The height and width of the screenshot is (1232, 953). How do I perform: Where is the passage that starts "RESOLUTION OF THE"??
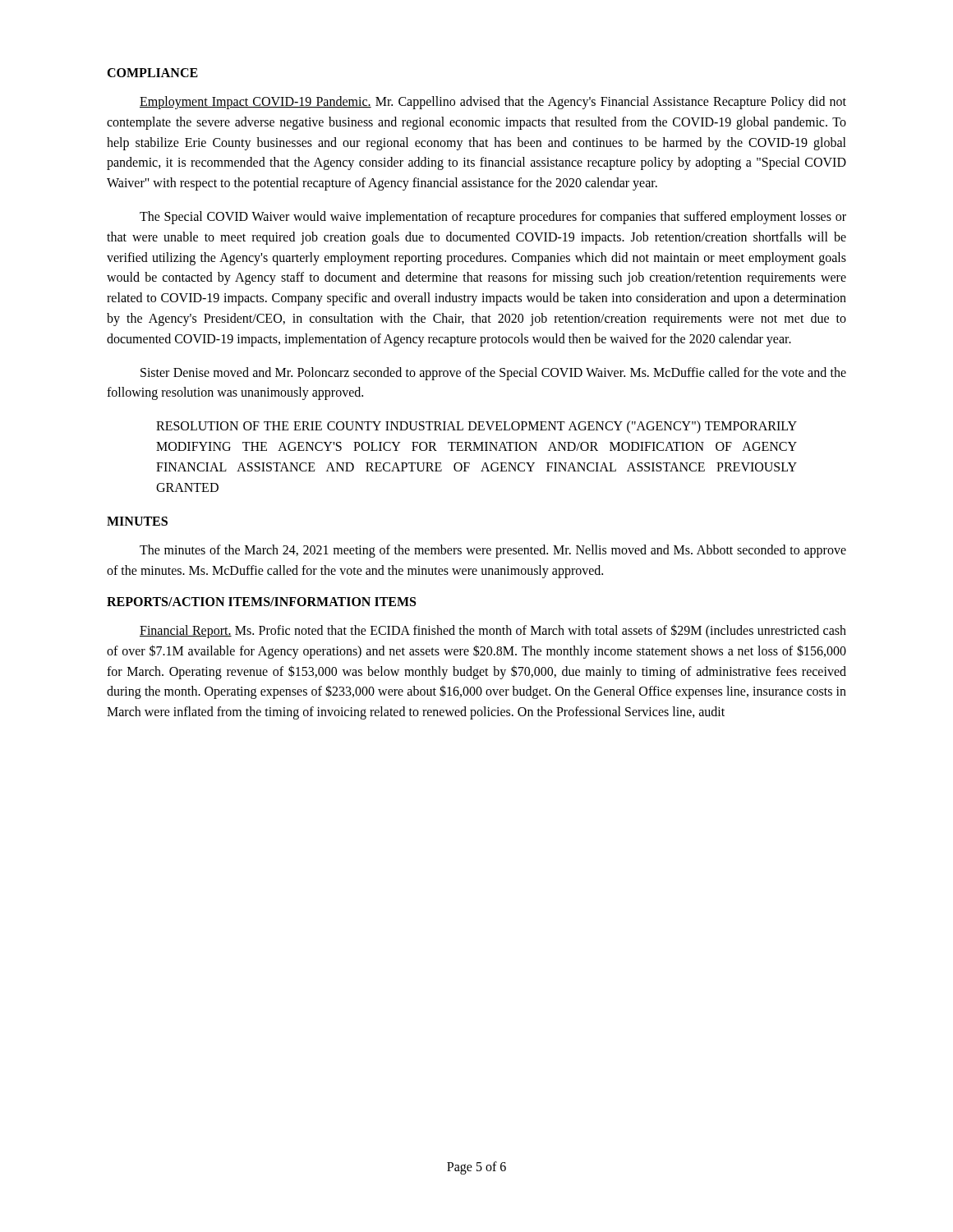click(x=476, y=457)
